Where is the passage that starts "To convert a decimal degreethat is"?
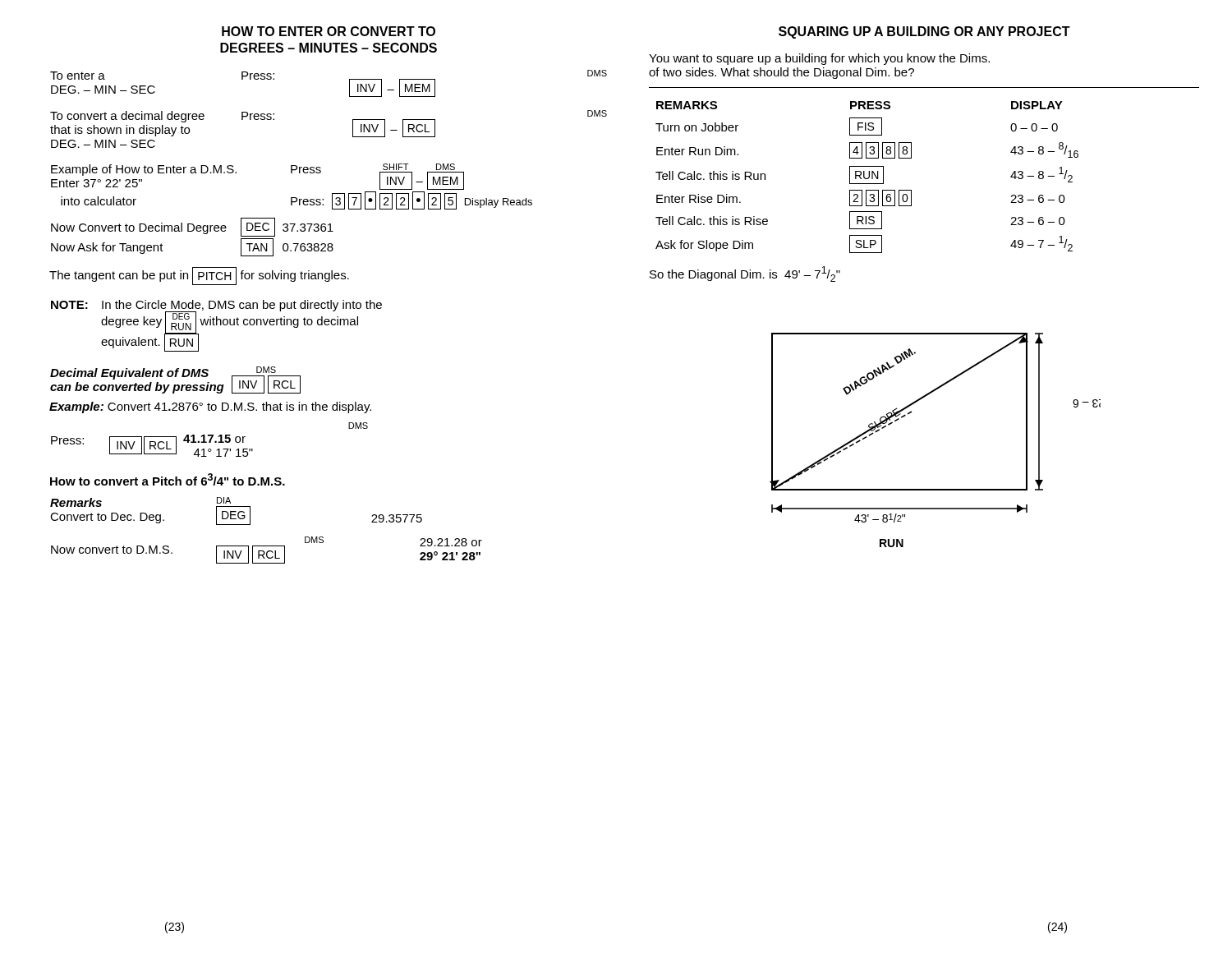 point(147,125)
